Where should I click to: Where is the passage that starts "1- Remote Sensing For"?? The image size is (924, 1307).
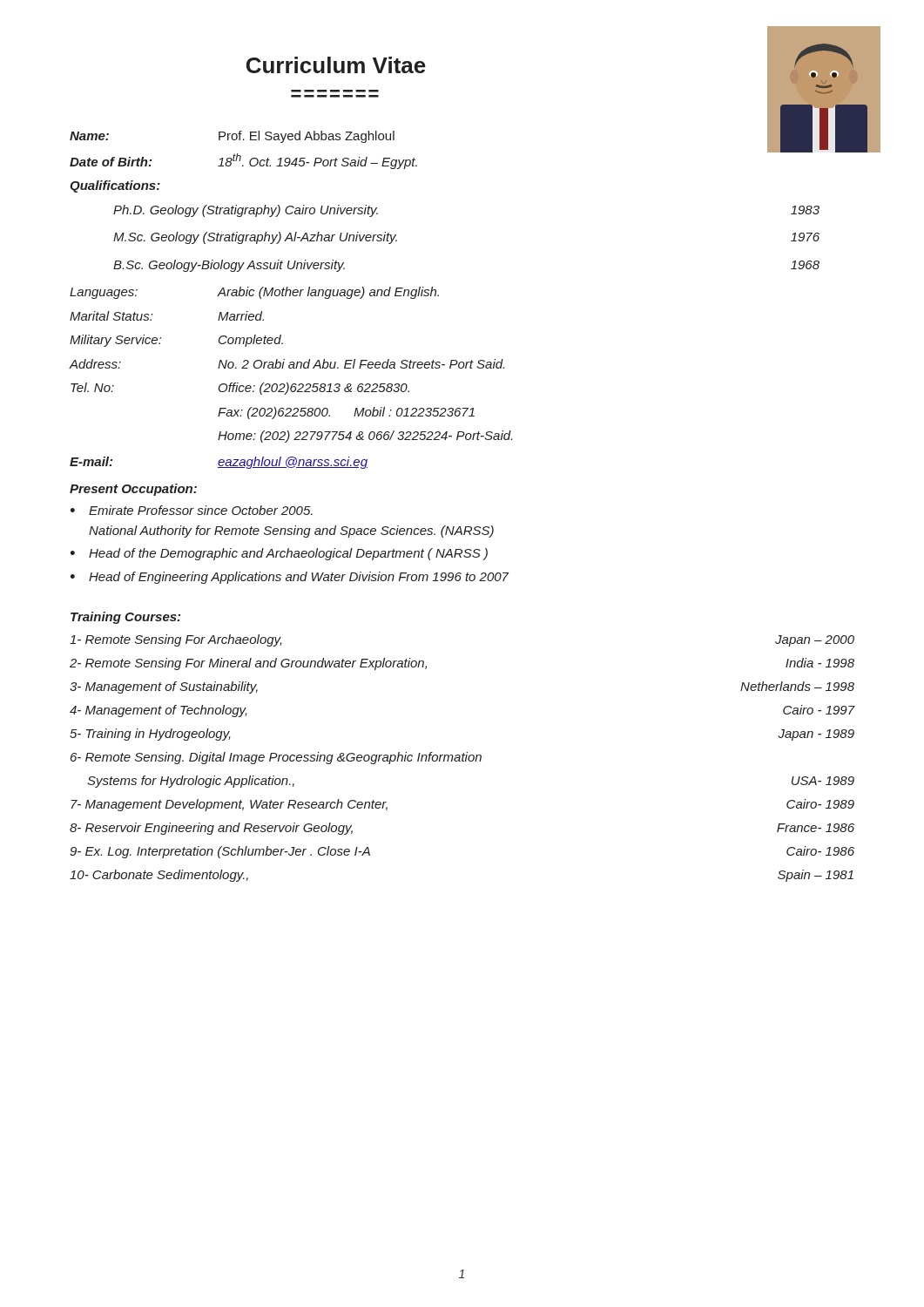[173, 640]
